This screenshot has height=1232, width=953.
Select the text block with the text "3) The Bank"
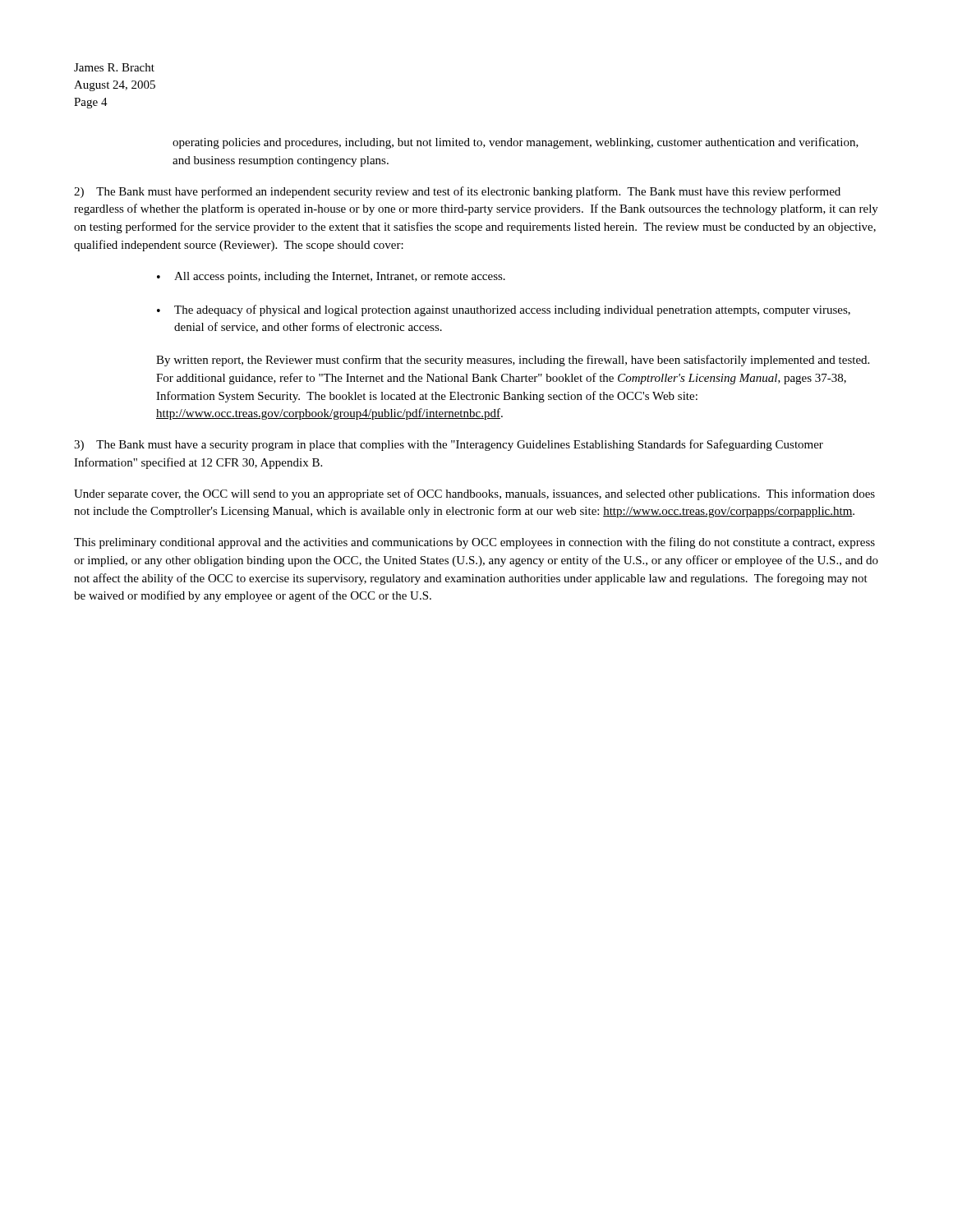coord(449,453)
